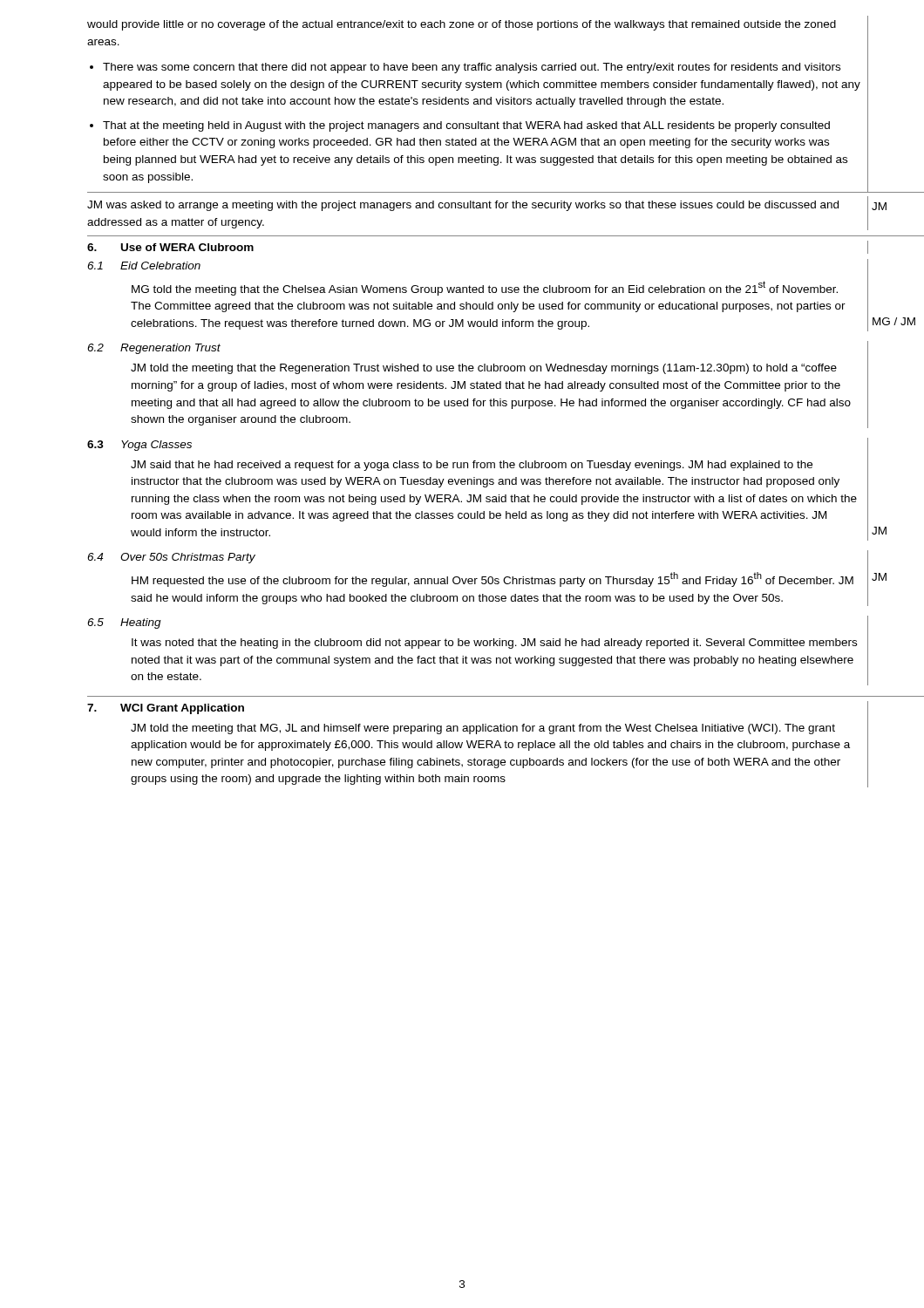Where does it say "6.3Yoga Classes"?

pos(140,444)
